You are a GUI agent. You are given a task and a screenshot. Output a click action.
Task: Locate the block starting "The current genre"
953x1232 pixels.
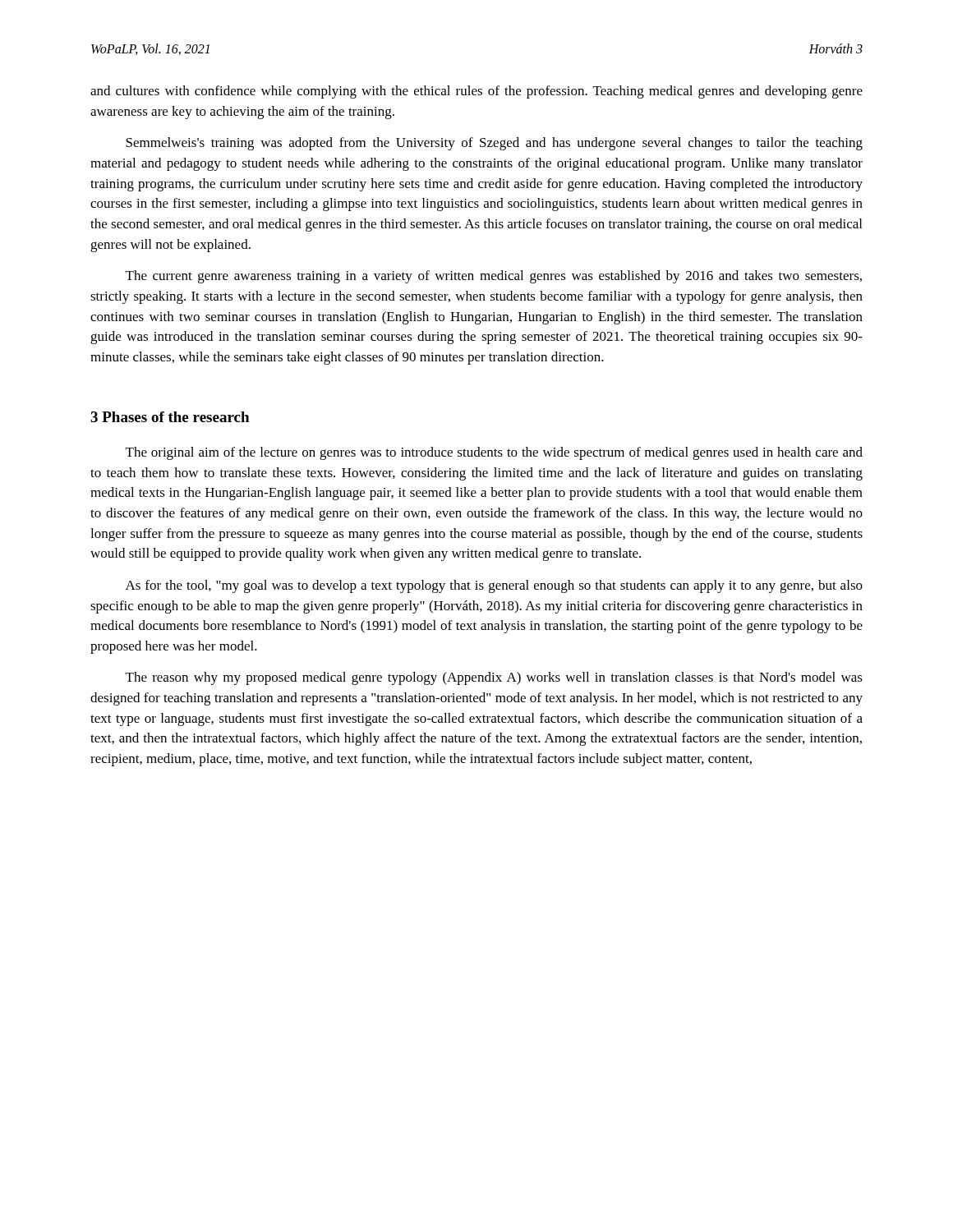tap(476, 316)
